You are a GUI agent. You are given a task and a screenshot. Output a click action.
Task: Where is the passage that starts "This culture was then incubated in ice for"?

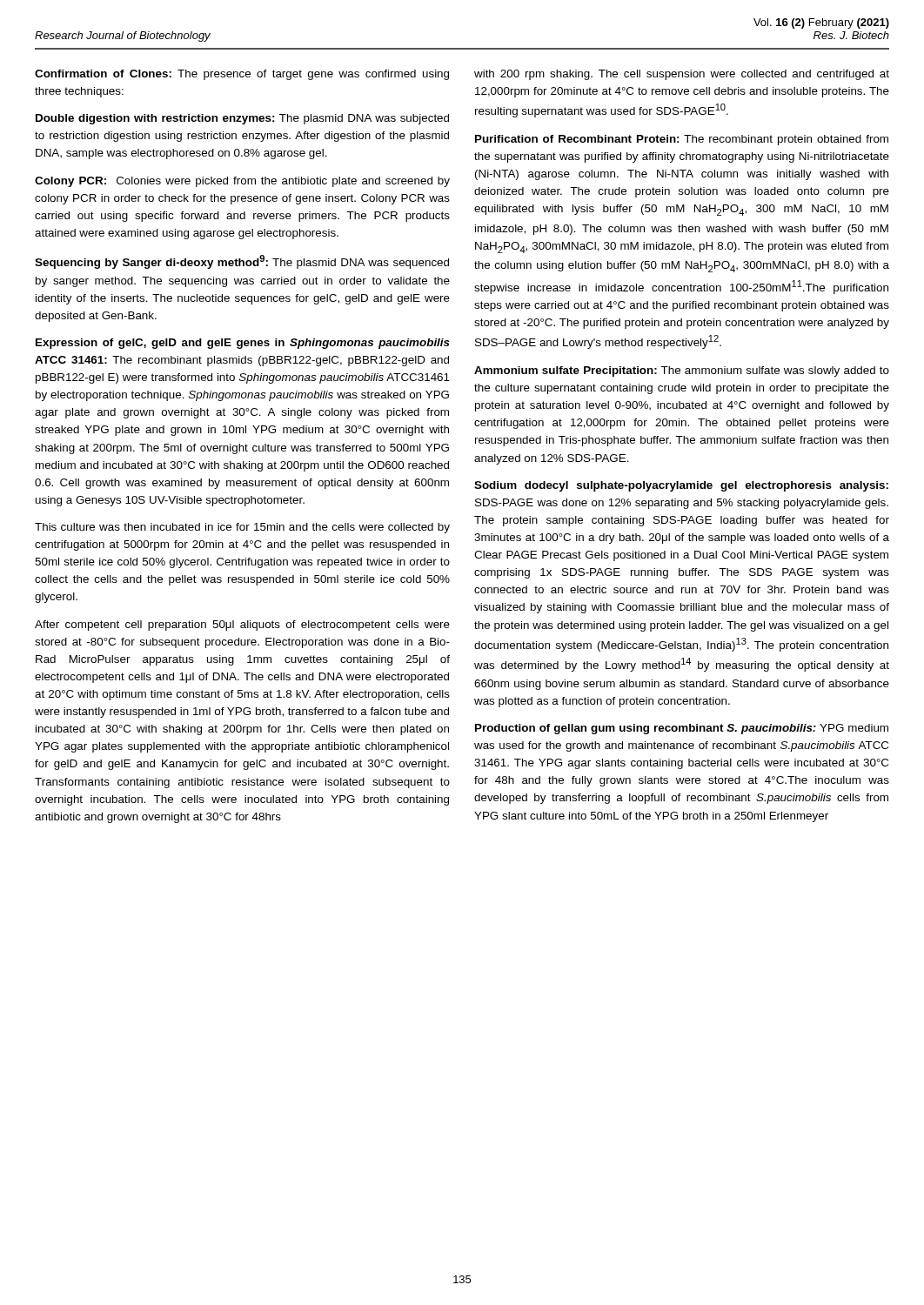[x=242, y=562]
